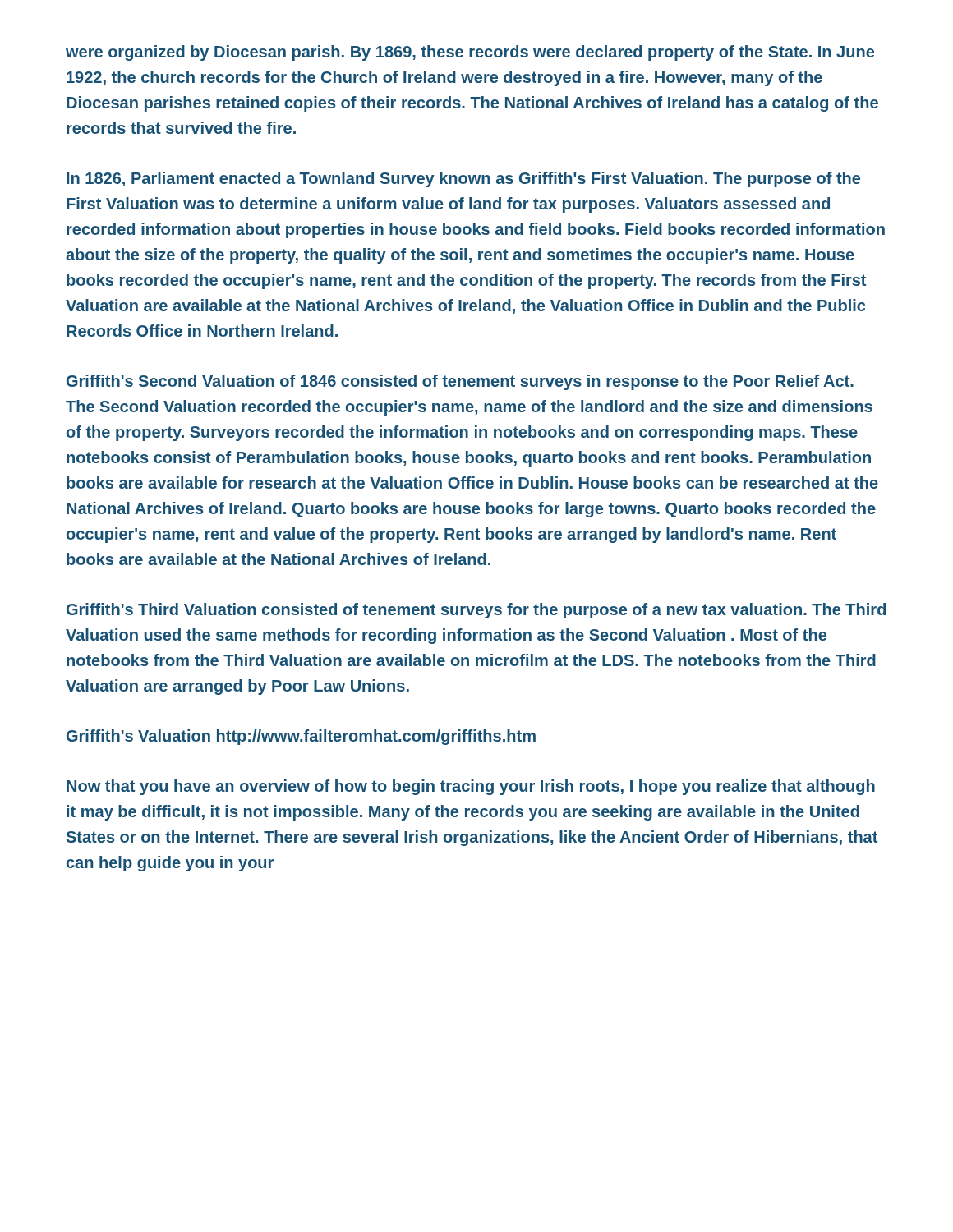
Task: Select the text starting "Griffith's Valuation http://www.failteromhat.com/griffiths.htm"
Action: pyautogui.click(x=301, y=736)
